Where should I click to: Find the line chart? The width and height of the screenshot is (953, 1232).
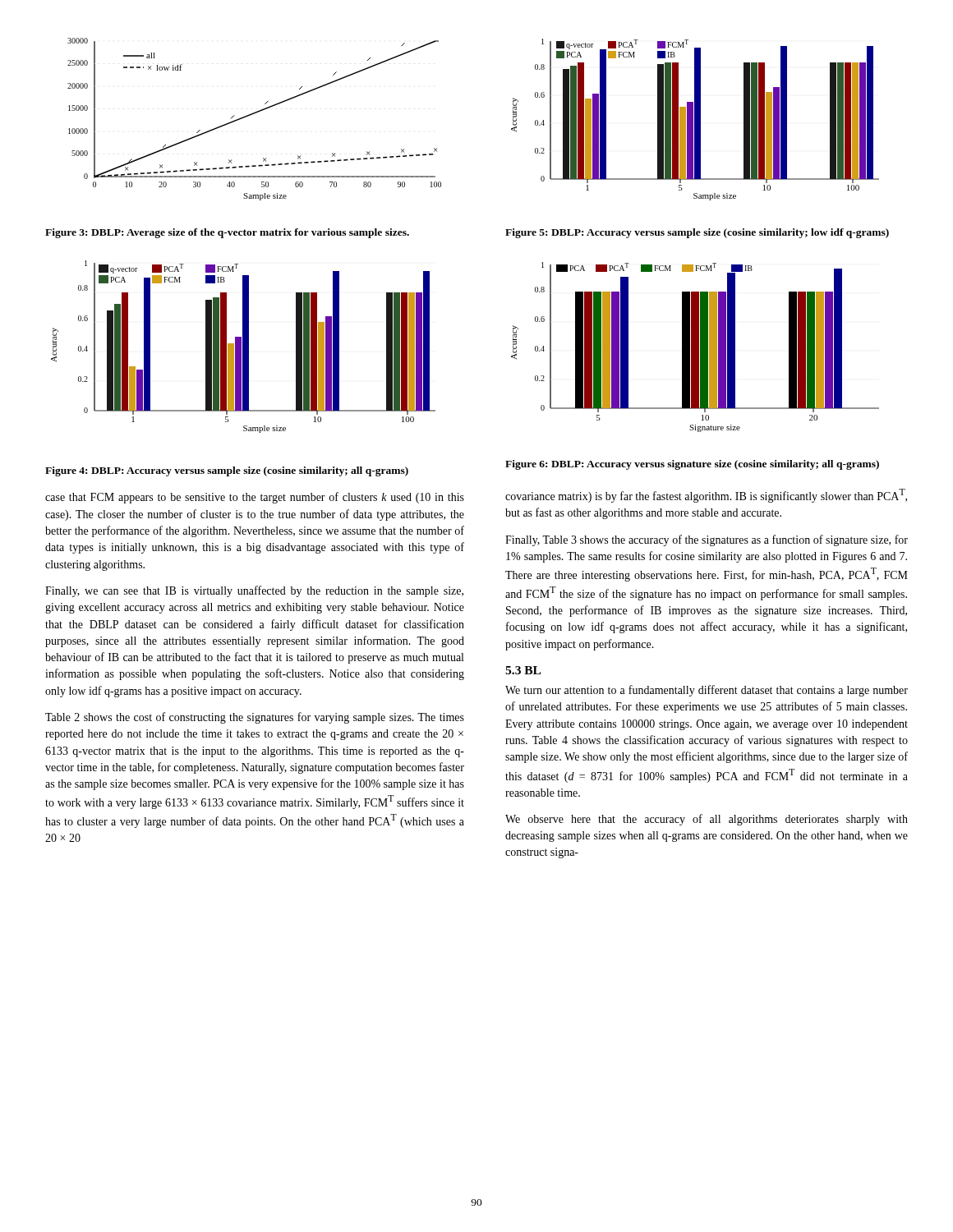255,125
